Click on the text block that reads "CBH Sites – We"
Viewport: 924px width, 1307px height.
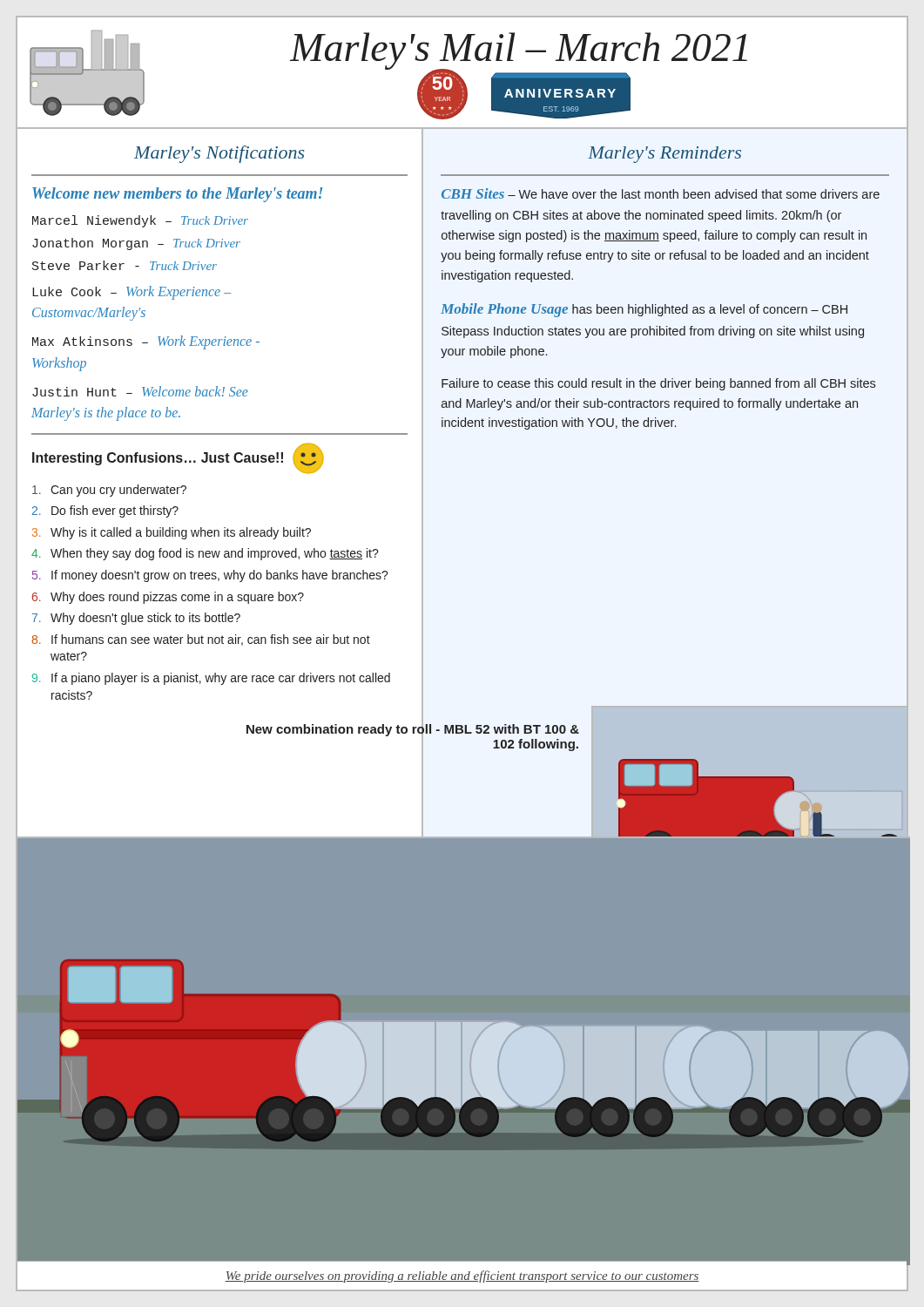[660, 234]
